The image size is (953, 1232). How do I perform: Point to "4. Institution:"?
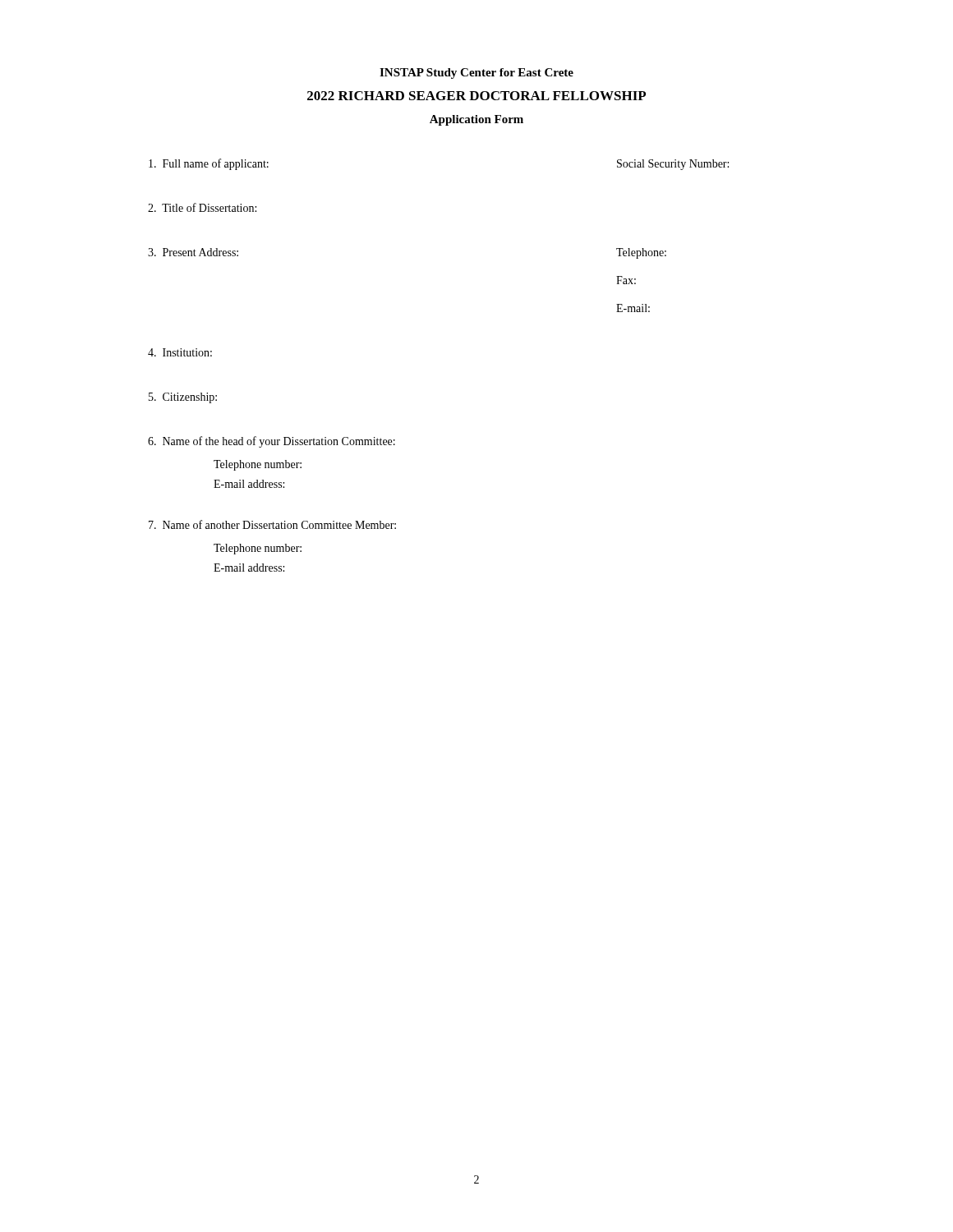(x=180, y=353)
